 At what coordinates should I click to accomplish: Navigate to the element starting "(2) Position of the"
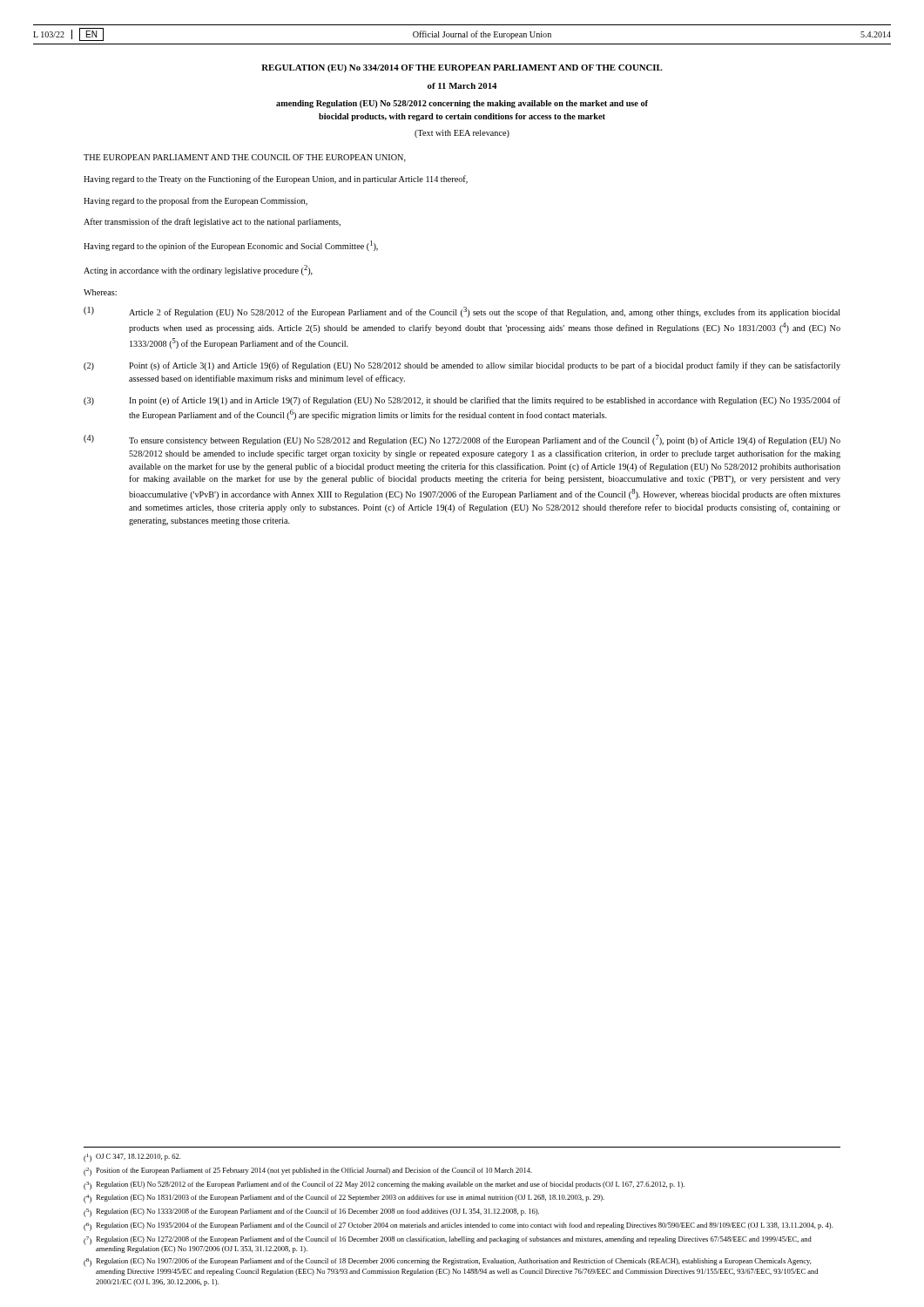click(x=308, y=1172)
